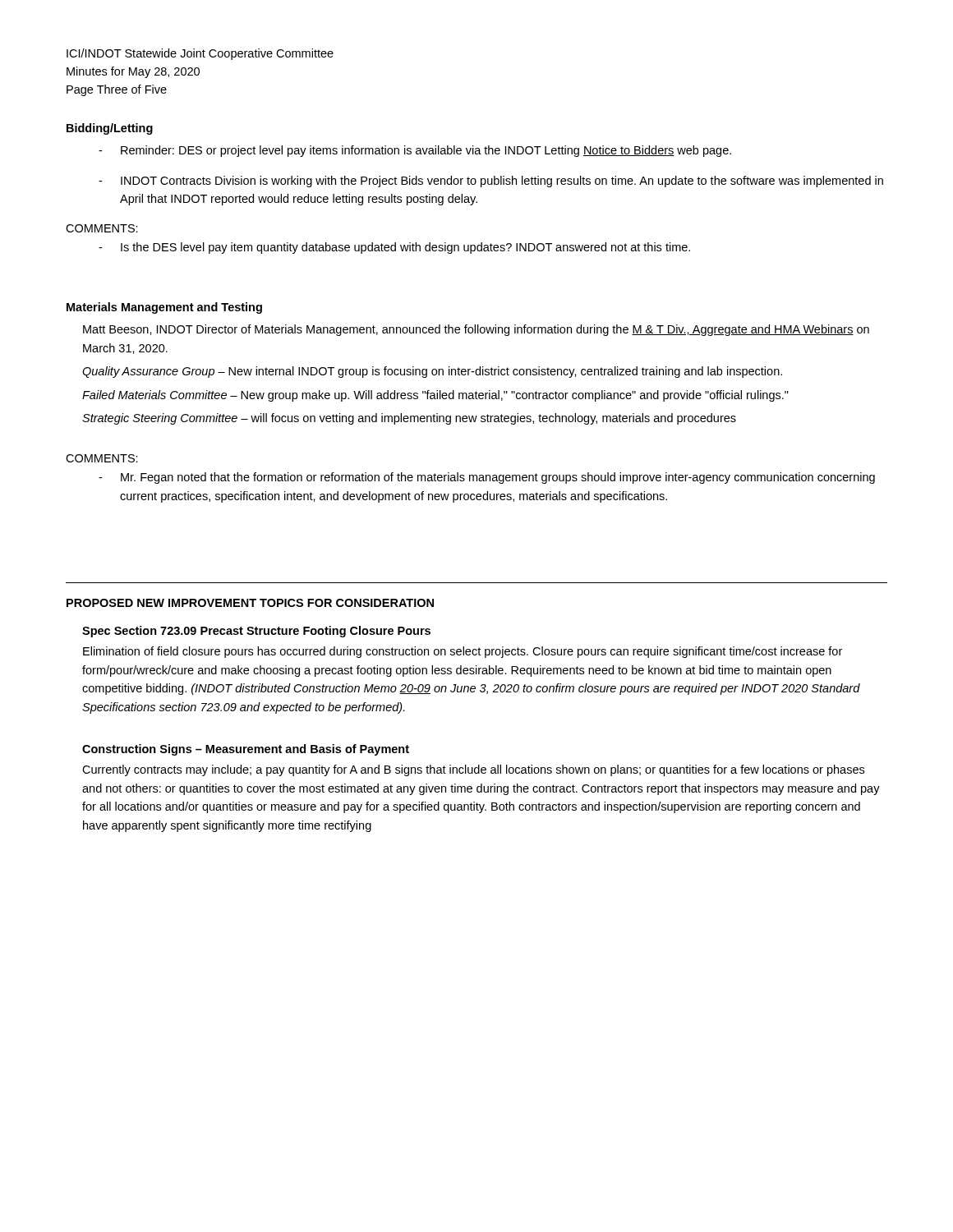Locate the element starting "PROPOSED NEW IMPROVEMENT TOPICS FOR CONSIDERATION"

click(x=250, y=603)
